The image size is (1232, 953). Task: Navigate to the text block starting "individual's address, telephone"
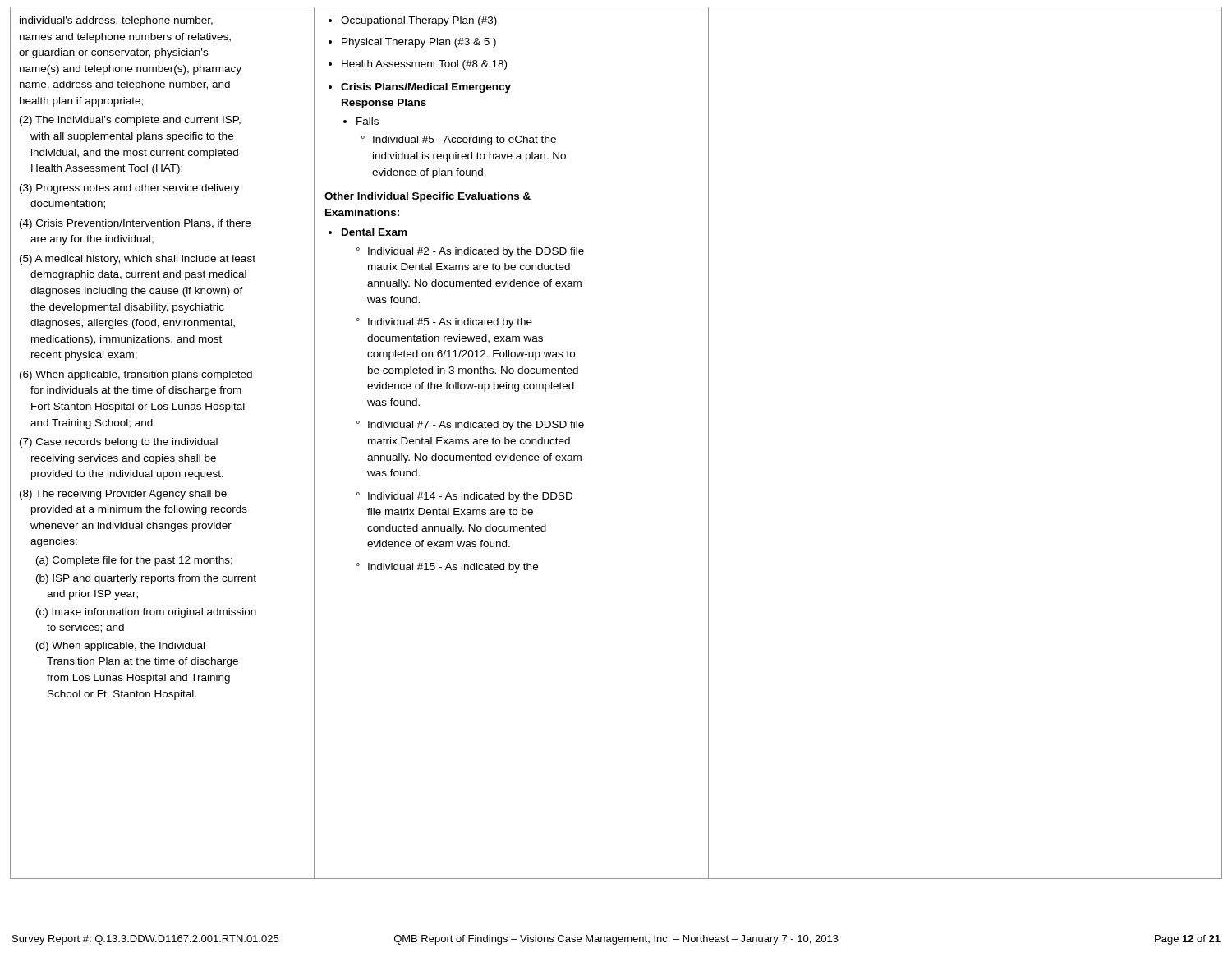(x=130, y=60)
